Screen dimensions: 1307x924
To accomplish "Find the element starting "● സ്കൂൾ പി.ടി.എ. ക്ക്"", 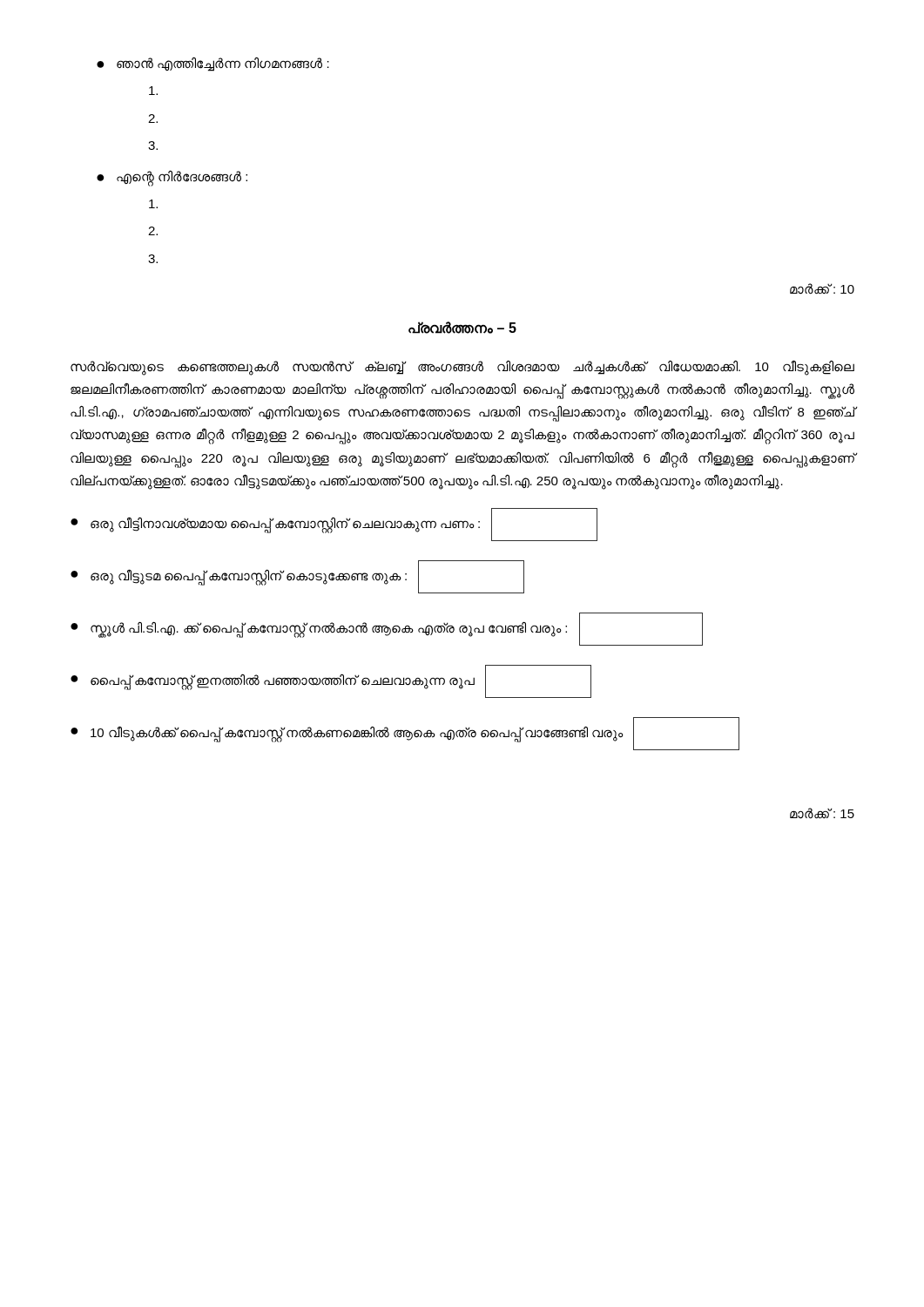I will 462,629.
